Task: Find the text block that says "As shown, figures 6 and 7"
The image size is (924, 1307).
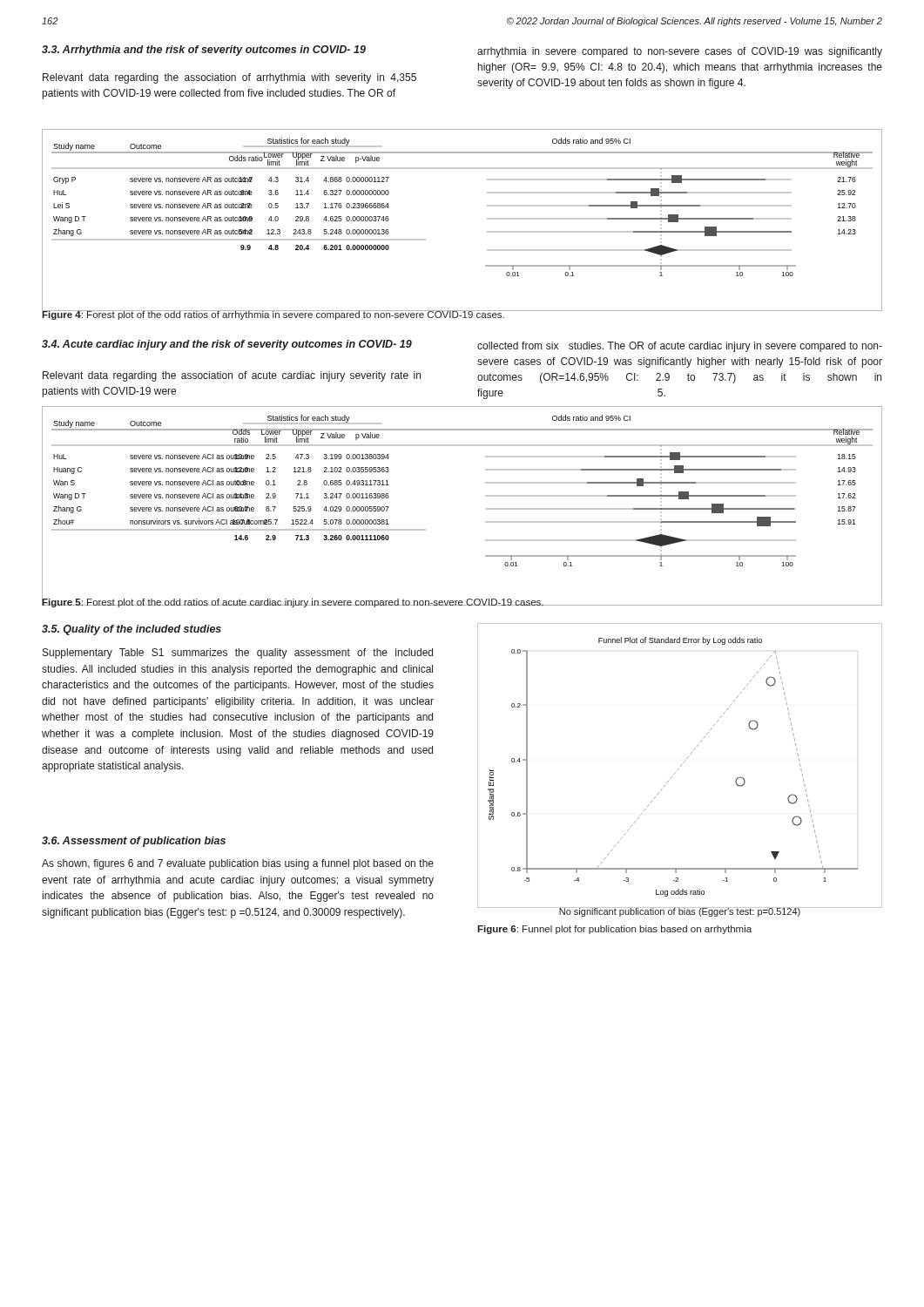Action: click(238, 888)
